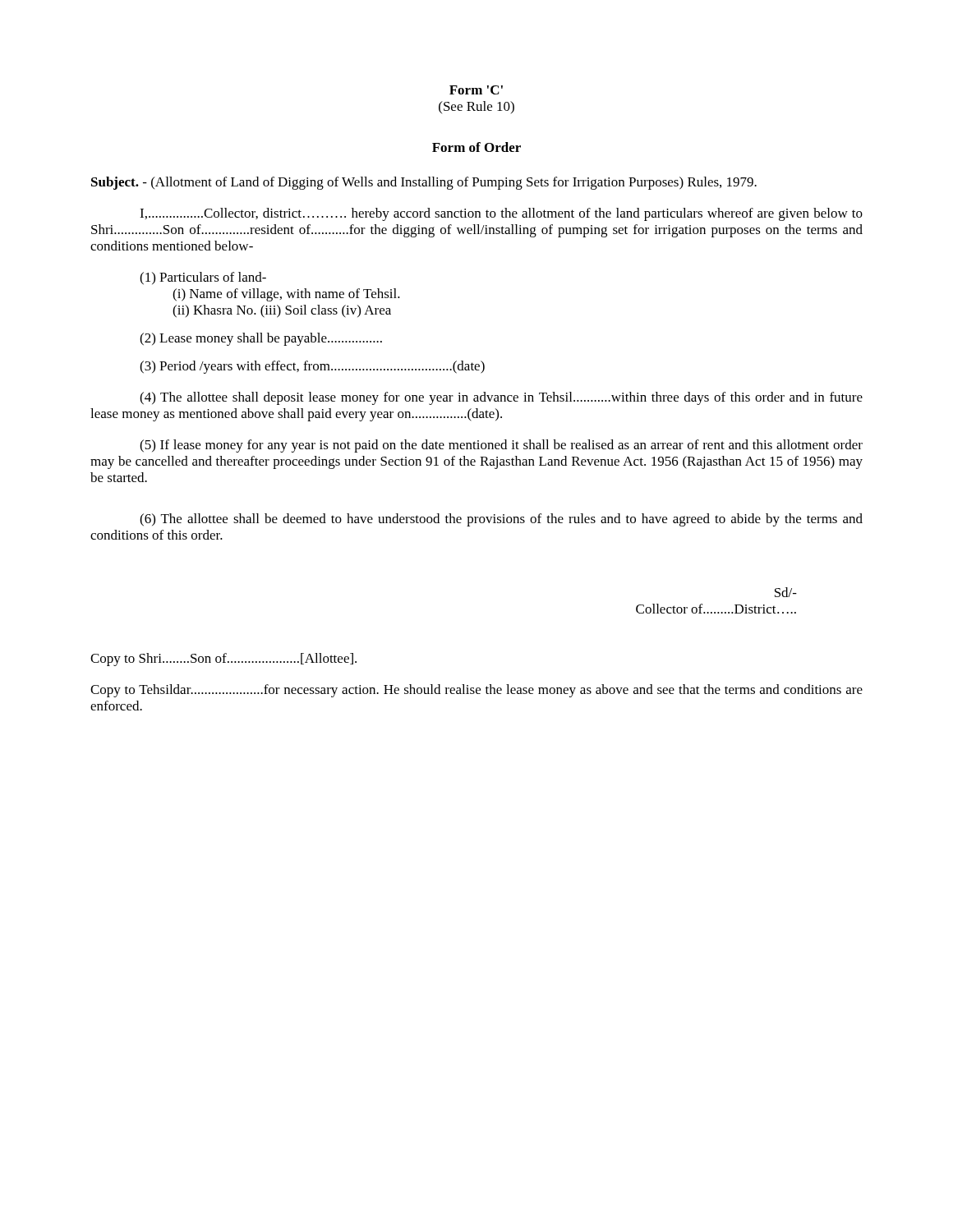Navigate to the element starting "(6) The allottee shall be deemed to"
Screen dimensions: 1232x953
(x=476, y=527)
